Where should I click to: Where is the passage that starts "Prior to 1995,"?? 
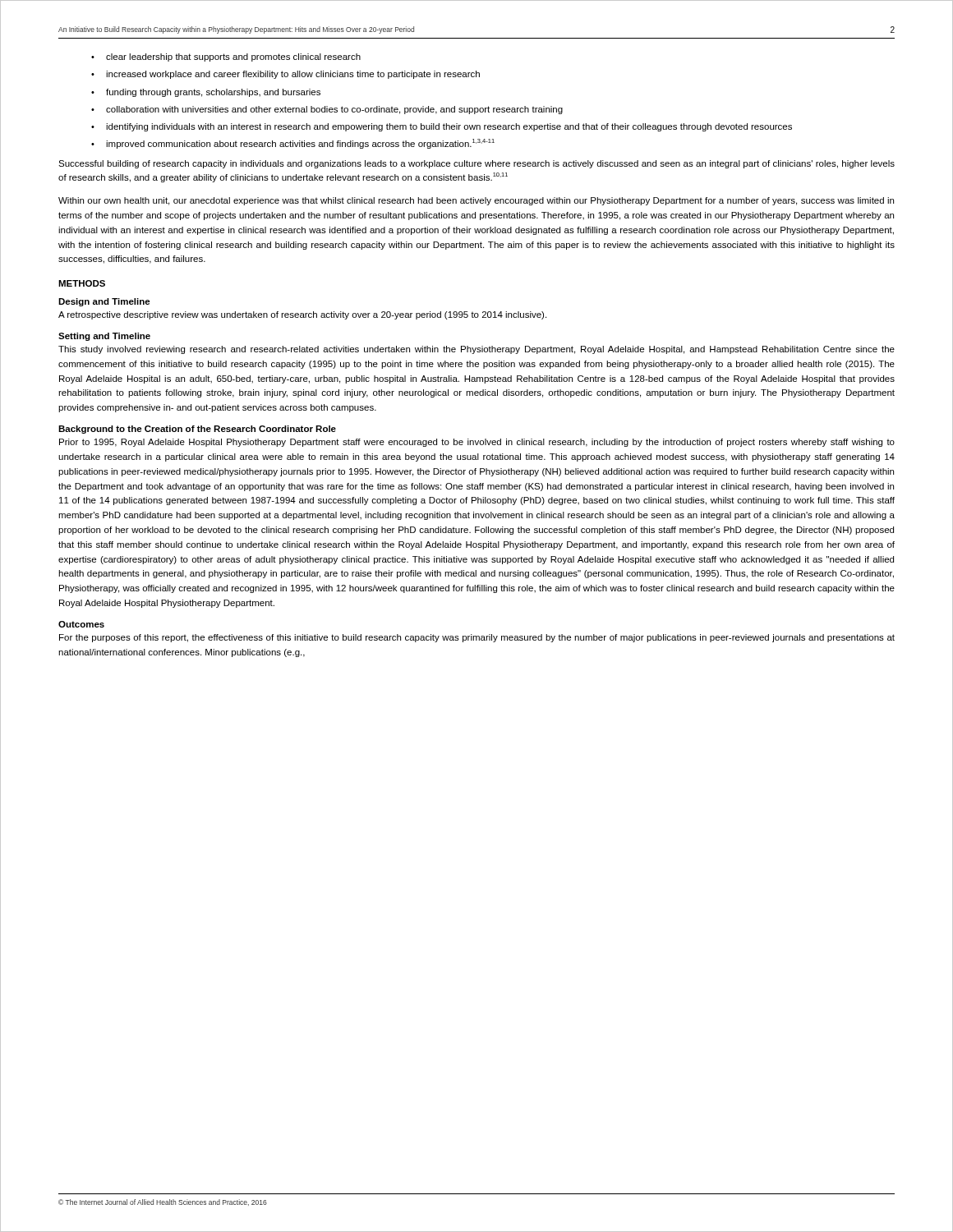476,522
